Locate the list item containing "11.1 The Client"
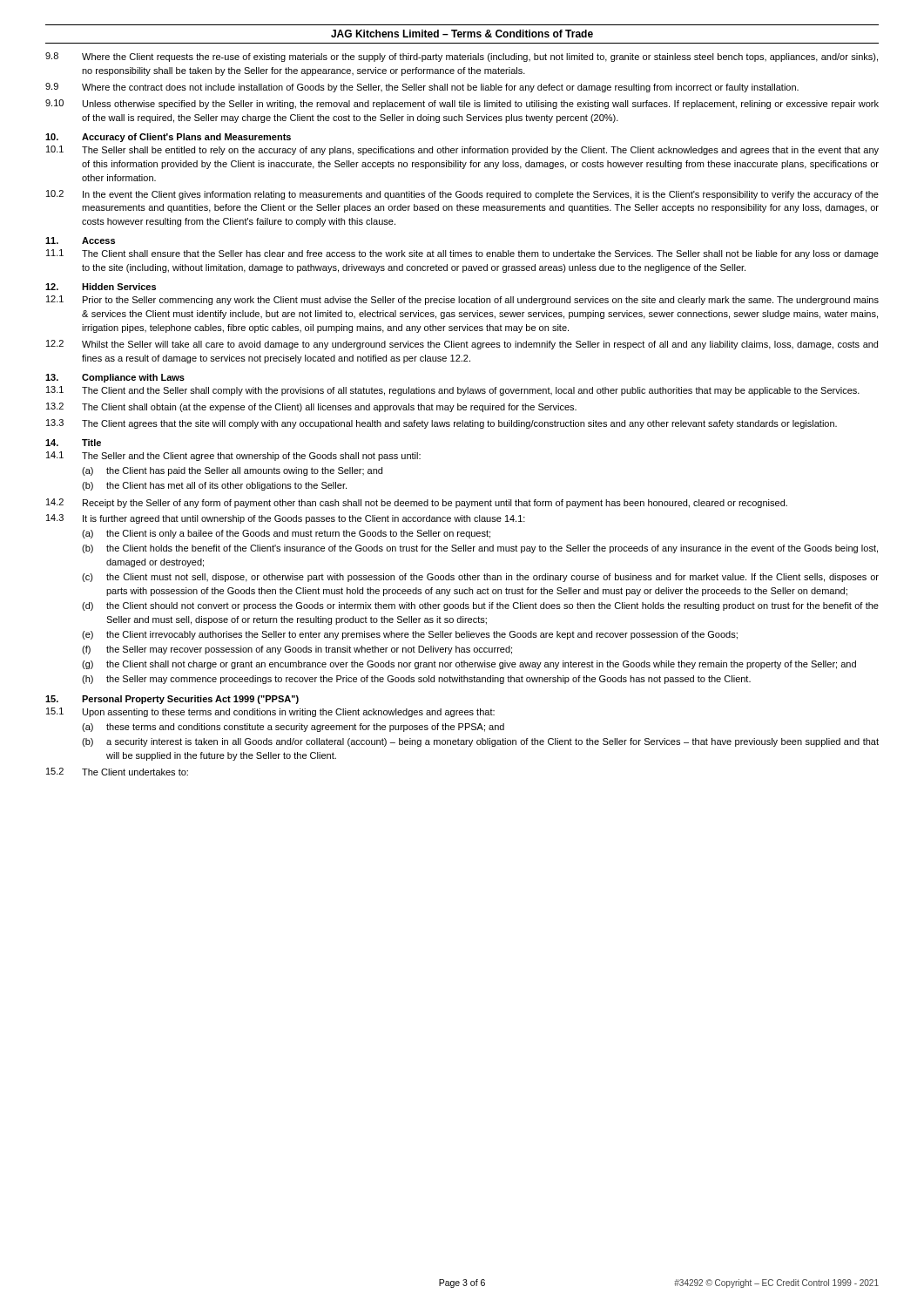Image resolution: width=924 pixels, height=1307 pixels. 462,262
